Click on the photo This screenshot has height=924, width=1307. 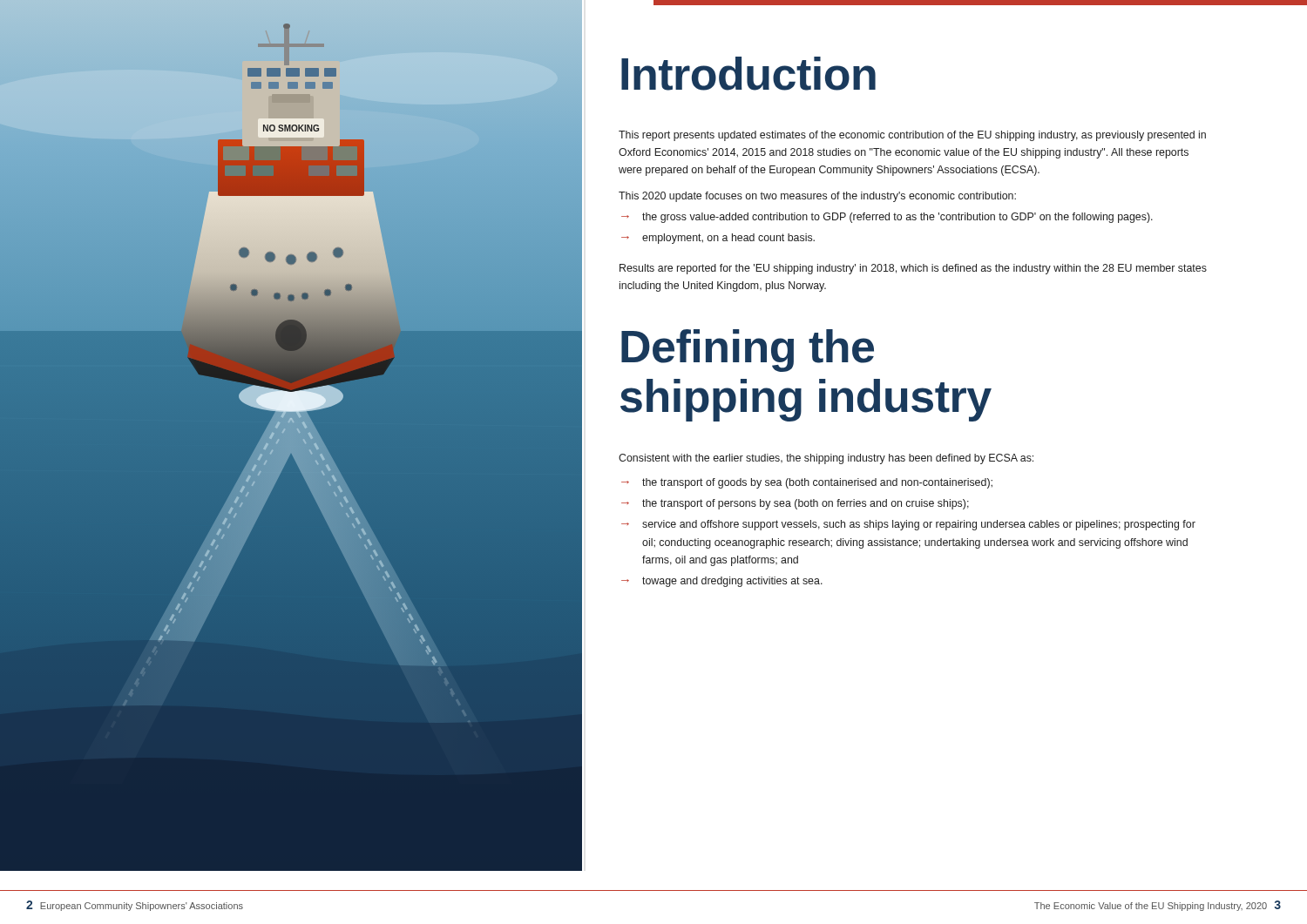[x=291, y=435]
